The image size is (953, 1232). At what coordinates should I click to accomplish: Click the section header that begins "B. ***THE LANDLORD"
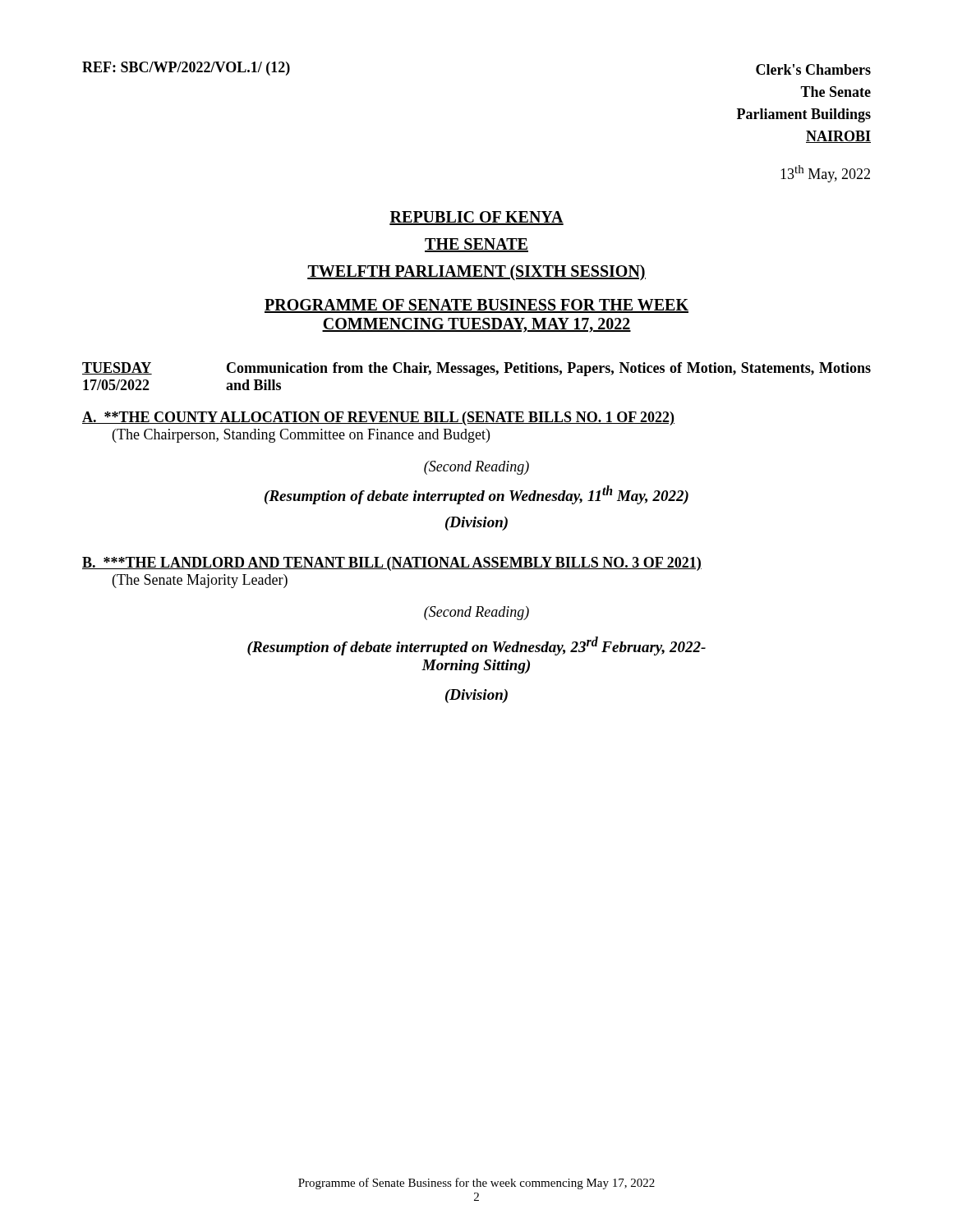[x=392, y=563]
